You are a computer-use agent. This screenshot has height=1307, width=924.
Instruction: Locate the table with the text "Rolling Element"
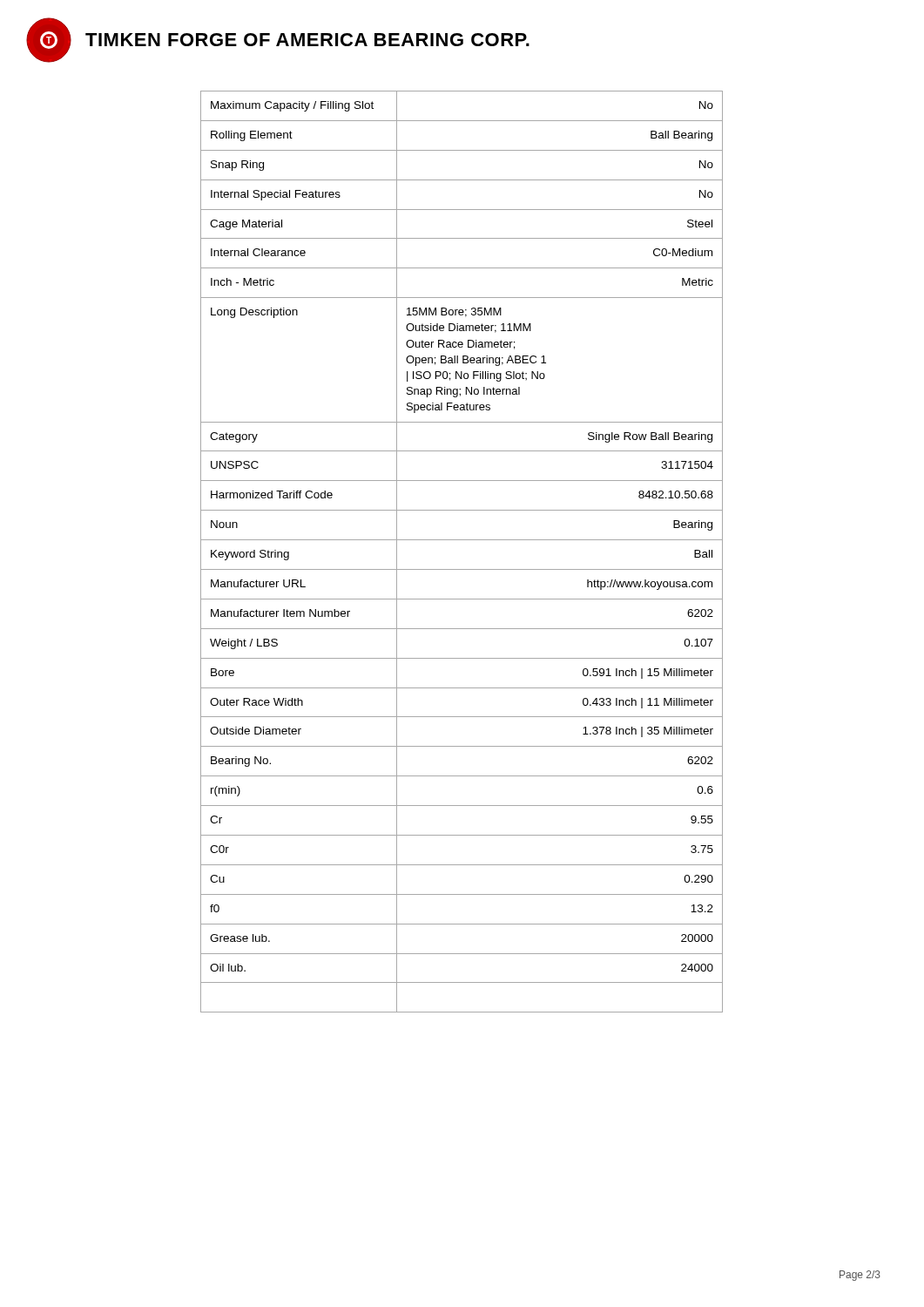tap(536, 552)
